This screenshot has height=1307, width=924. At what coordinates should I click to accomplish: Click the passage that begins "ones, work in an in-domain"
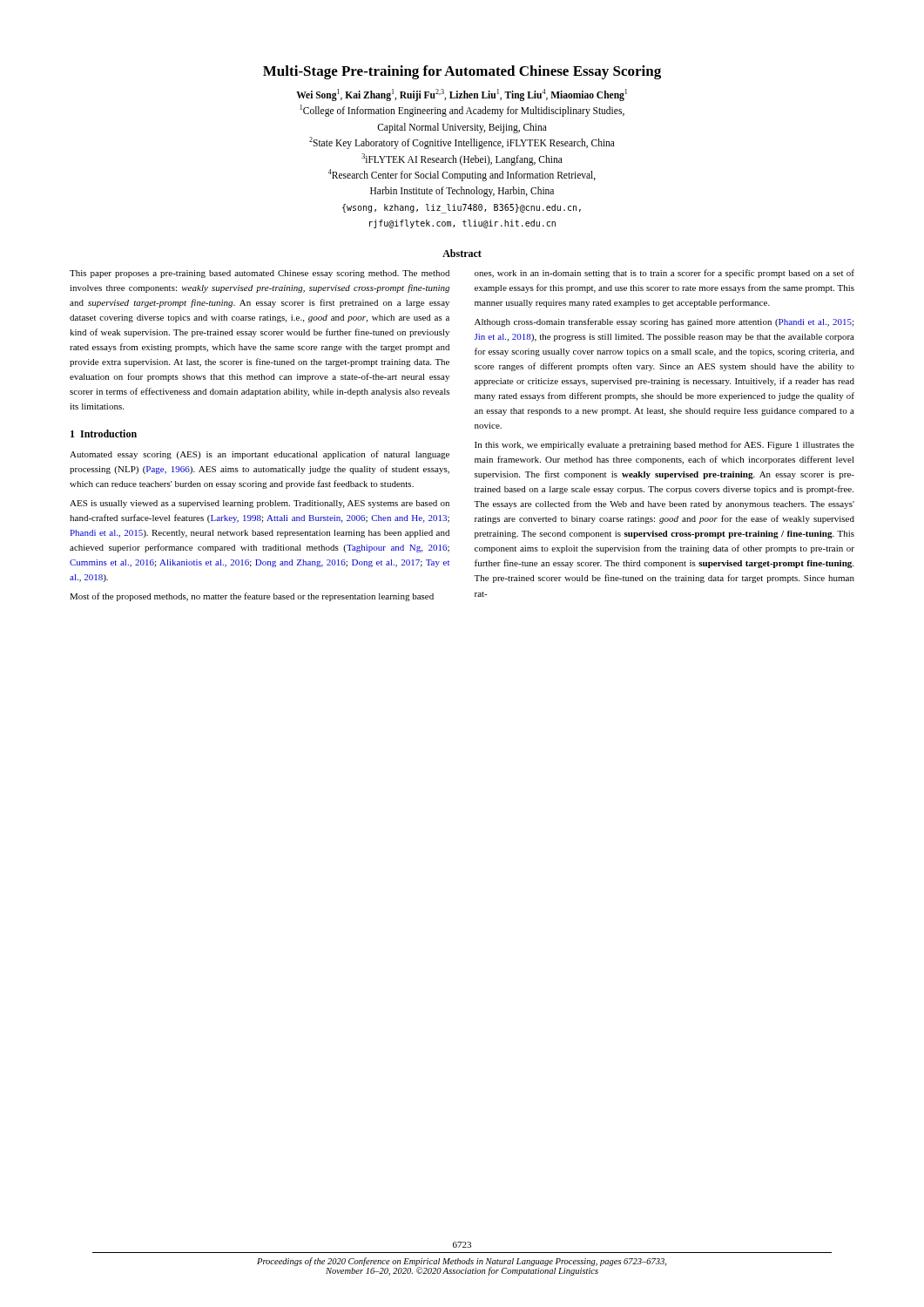664,433
